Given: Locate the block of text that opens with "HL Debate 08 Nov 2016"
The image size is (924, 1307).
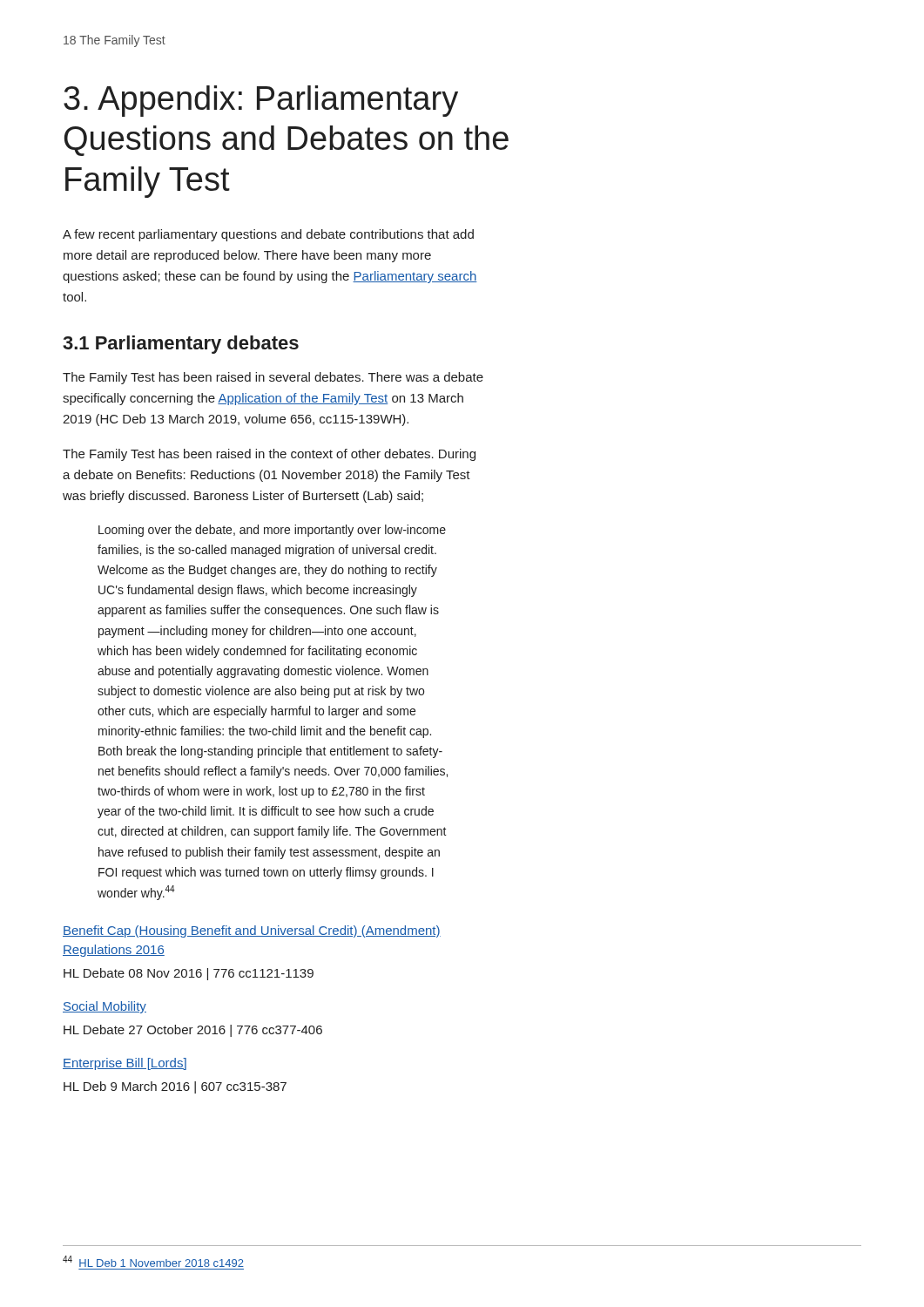Looking at the screenshot, I should [x=188, y=972].
